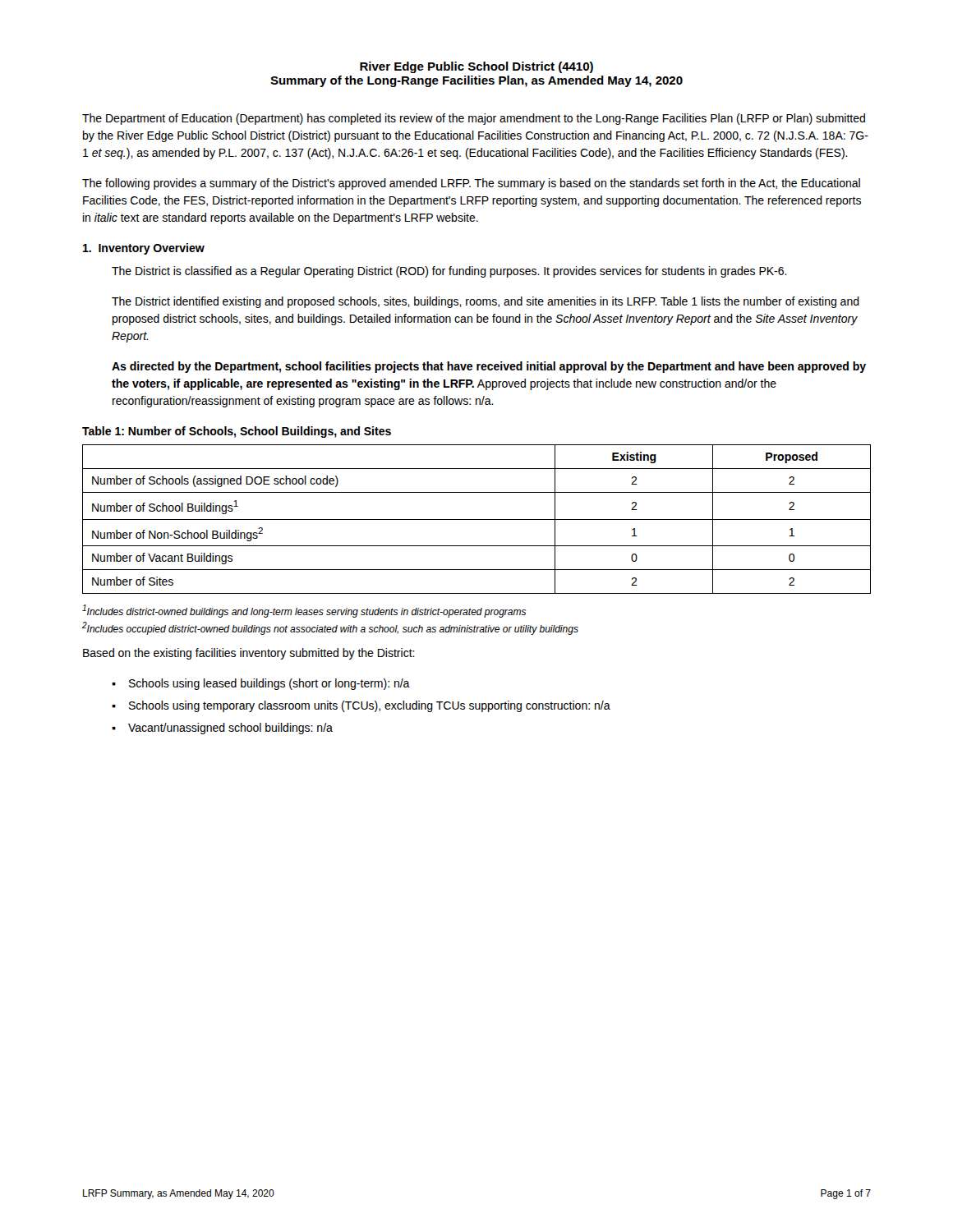Find the text block that says "The following provides a summary of the District's"
Screen dimensions: 1232x953
[x=472, y=200]
